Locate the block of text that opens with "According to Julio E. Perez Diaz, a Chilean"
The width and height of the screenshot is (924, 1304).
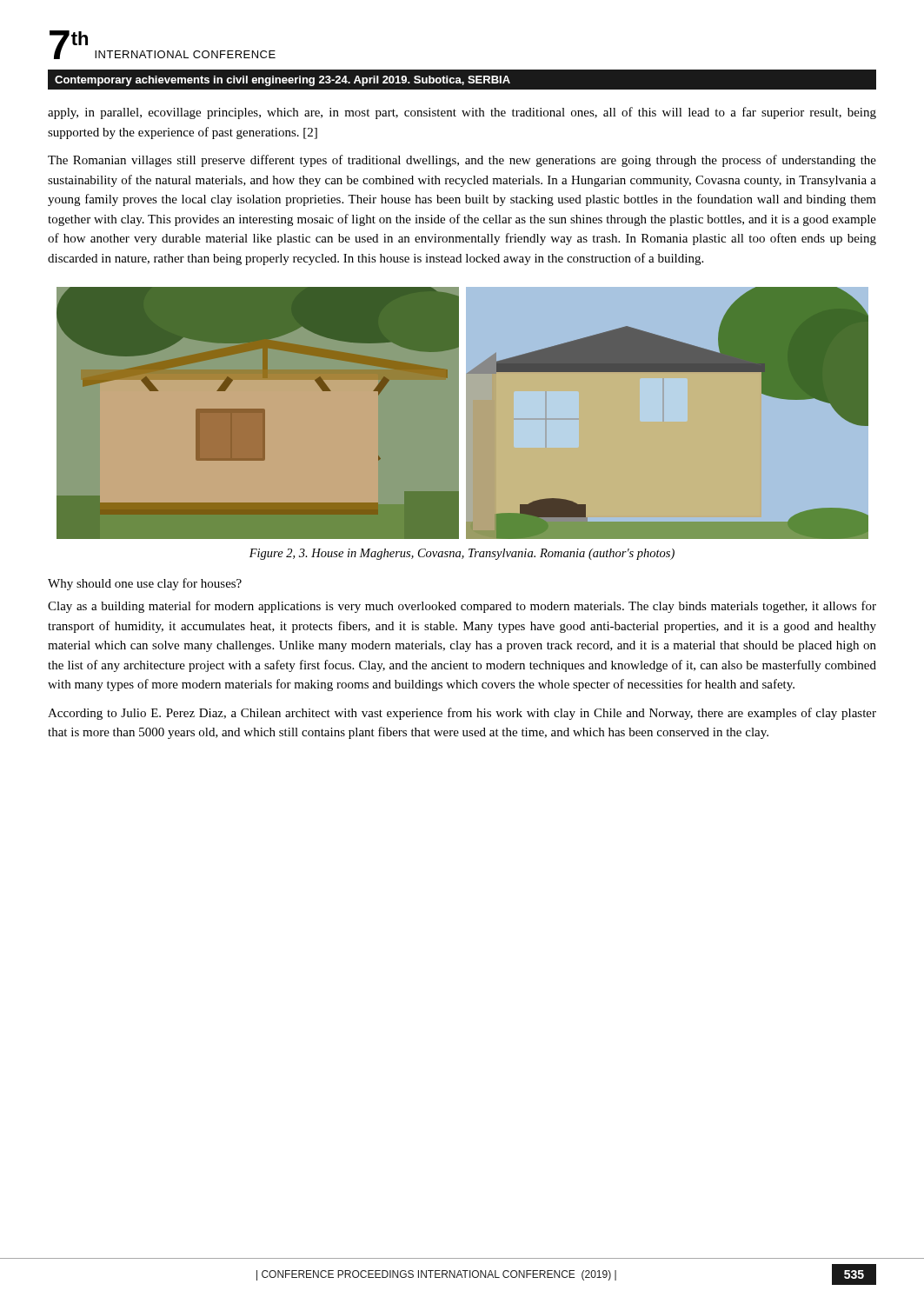coord(462,722)
